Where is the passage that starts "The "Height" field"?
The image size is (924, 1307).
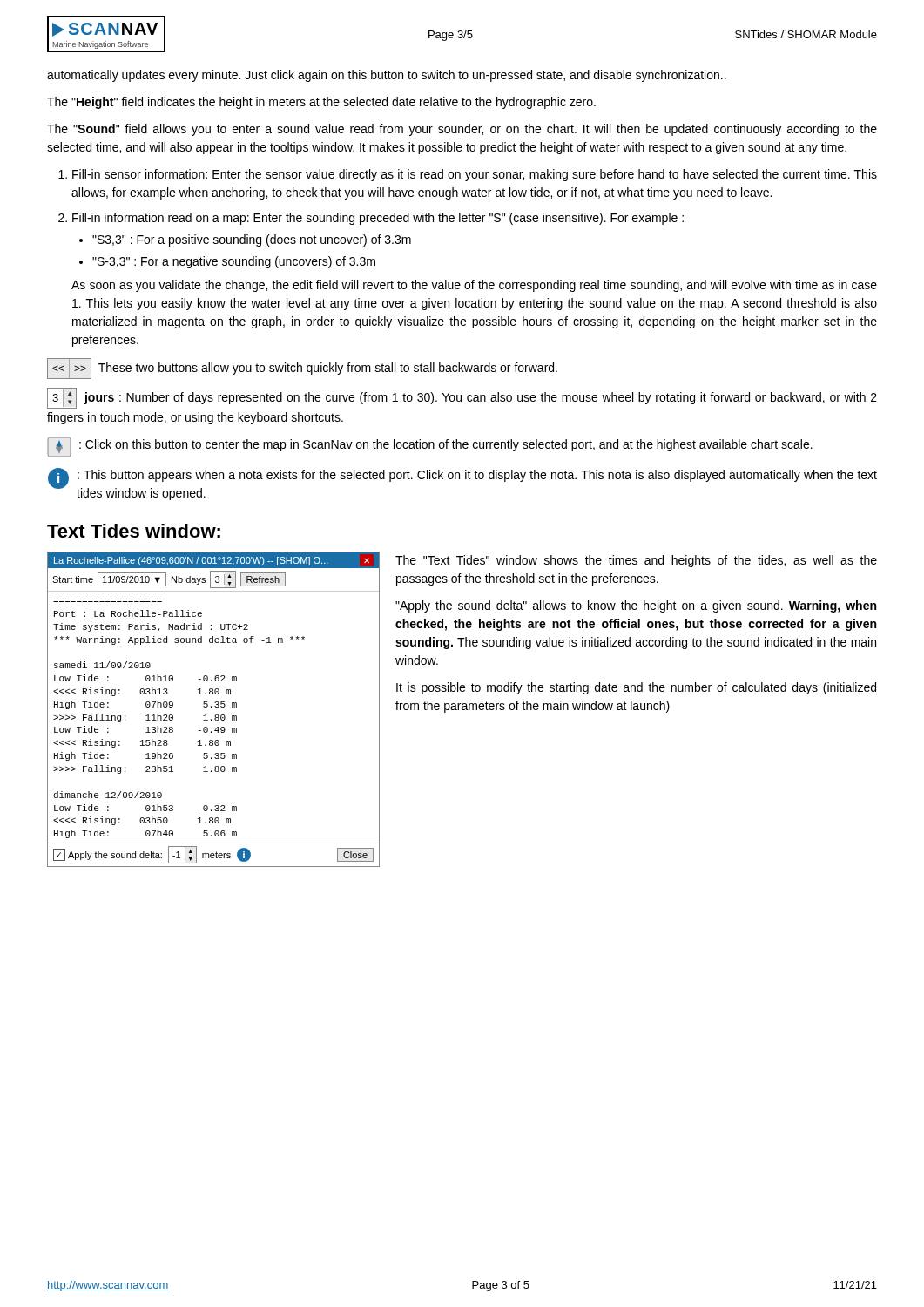tap(462, 102)
